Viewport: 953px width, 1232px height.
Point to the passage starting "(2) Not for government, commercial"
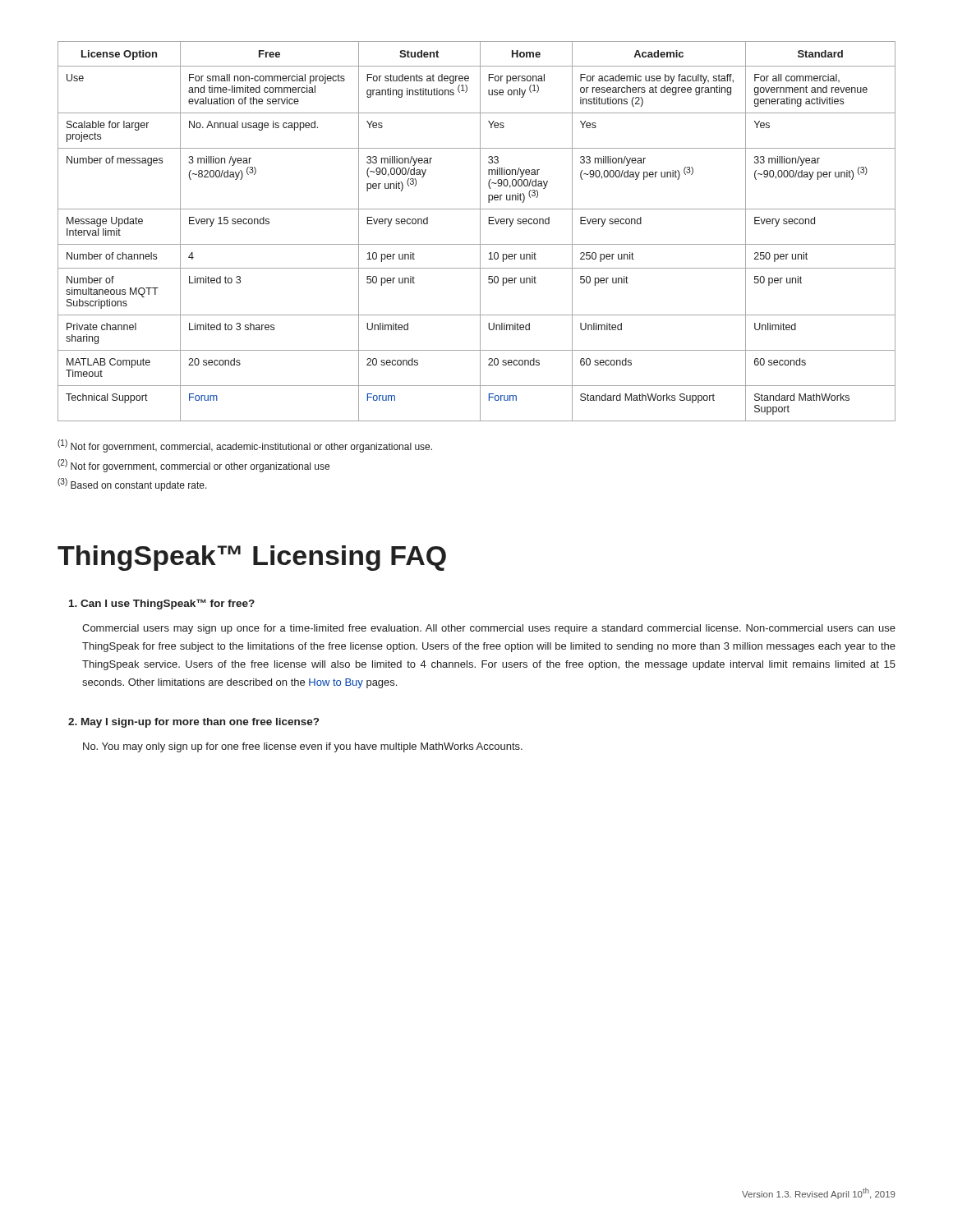(194, 465)
